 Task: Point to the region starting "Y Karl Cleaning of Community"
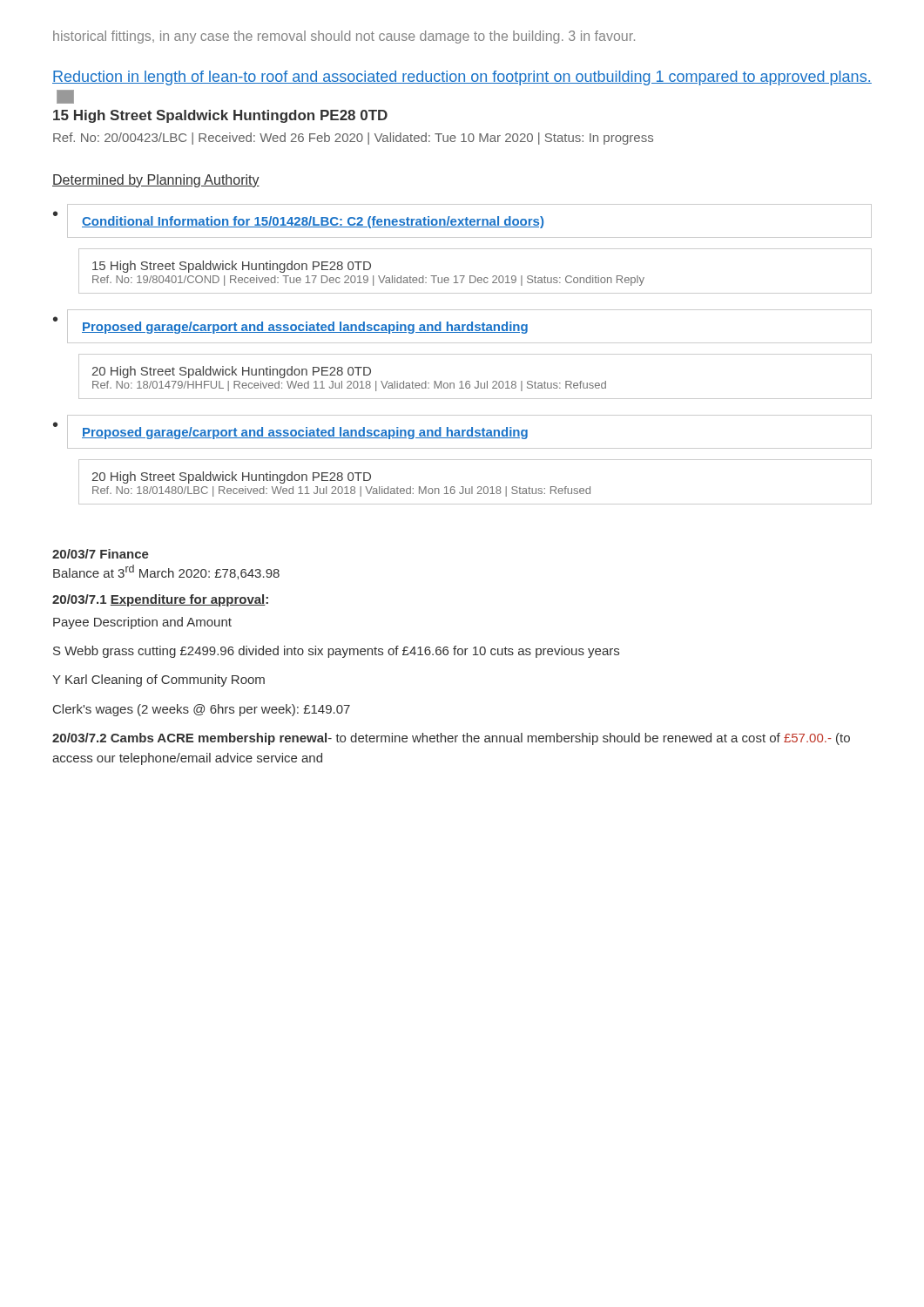pyautogui.click(x=159, y=680)
